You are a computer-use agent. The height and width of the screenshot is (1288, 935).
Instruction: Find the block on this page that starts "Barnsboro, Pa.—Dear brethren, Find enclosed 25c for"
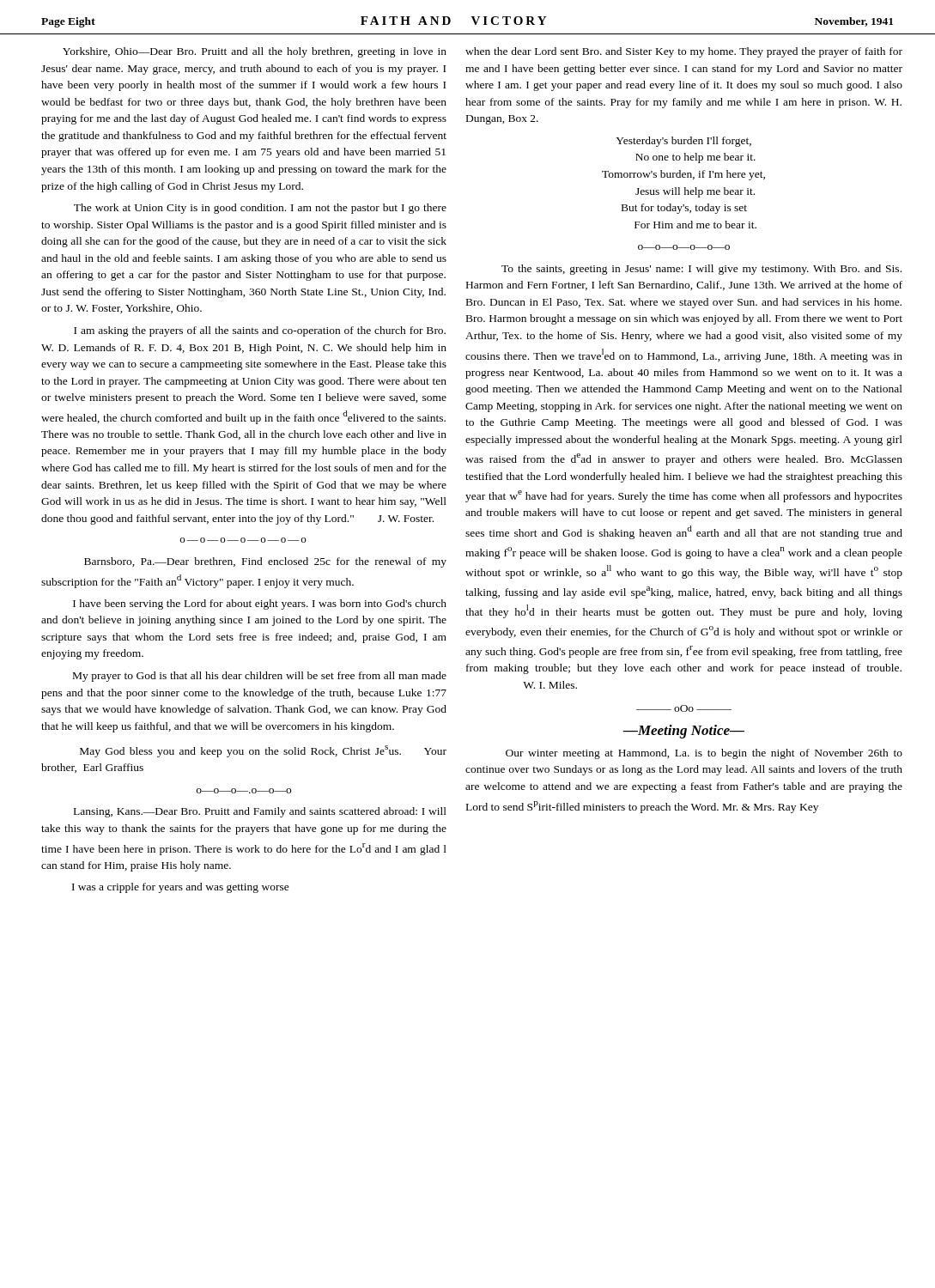pos(244,571)
